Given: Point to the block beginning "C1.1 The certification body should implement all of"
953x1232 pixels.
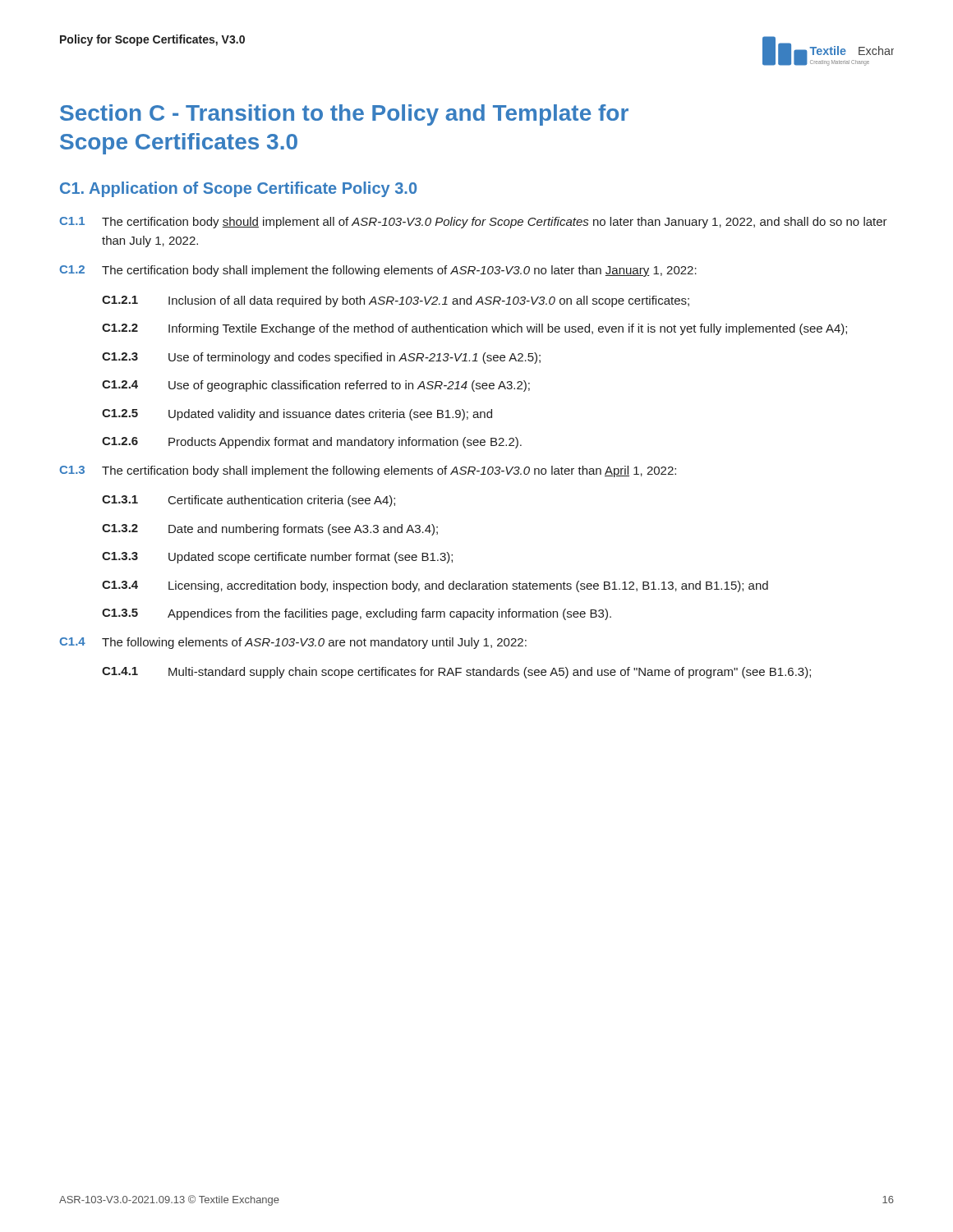Looking at the screenshot, I should (x=476, y=231).
